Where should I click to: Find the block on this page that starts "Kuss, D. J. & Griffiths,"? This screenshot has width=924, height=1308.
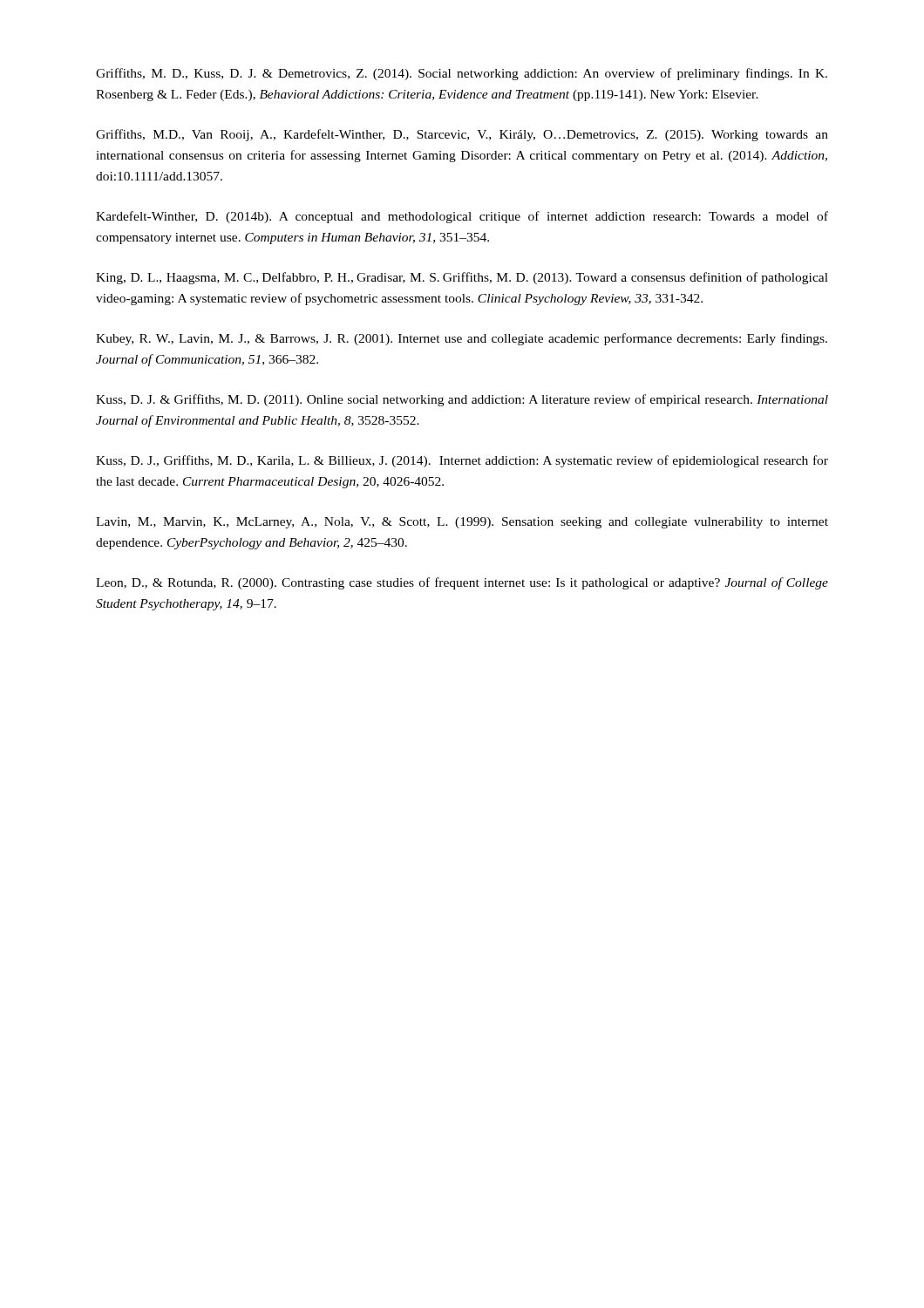[x=462, y=410]
